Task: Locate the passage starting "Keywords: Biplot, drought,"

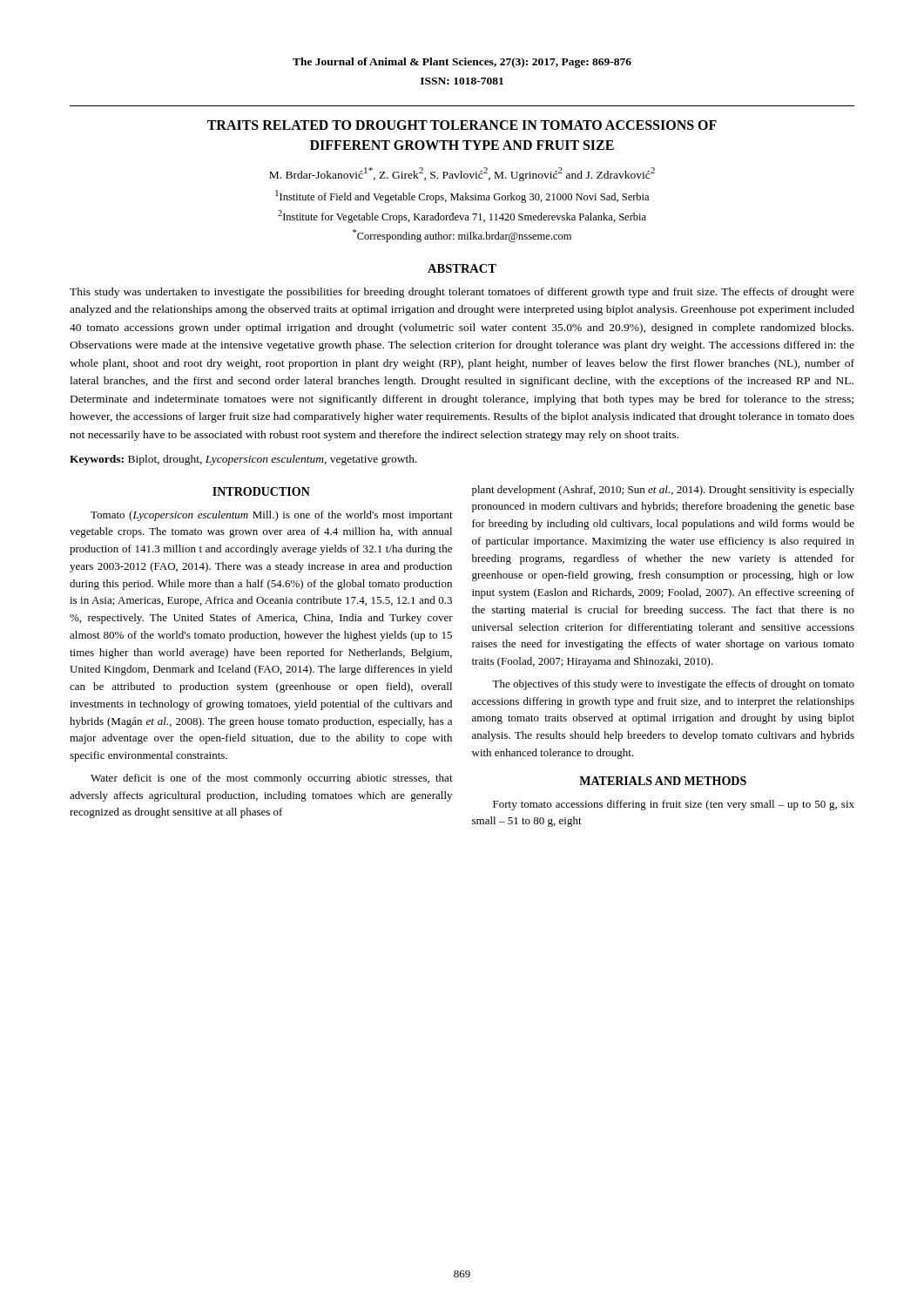Action: (x=244, y=459)
